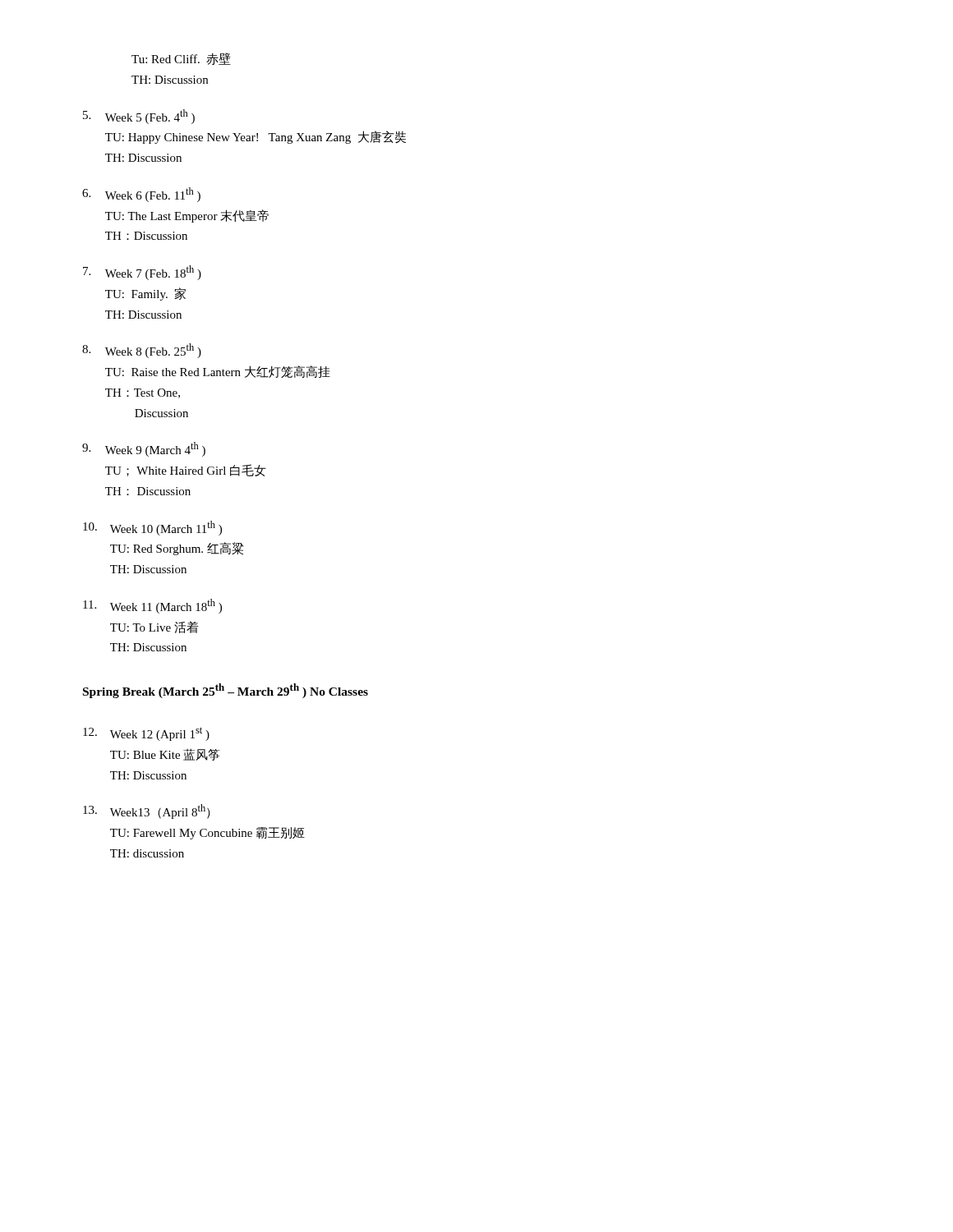Point to the text starting "9. Week 9 (March"
Screen dimensions: 1232x953
click(x=174, y=470)
